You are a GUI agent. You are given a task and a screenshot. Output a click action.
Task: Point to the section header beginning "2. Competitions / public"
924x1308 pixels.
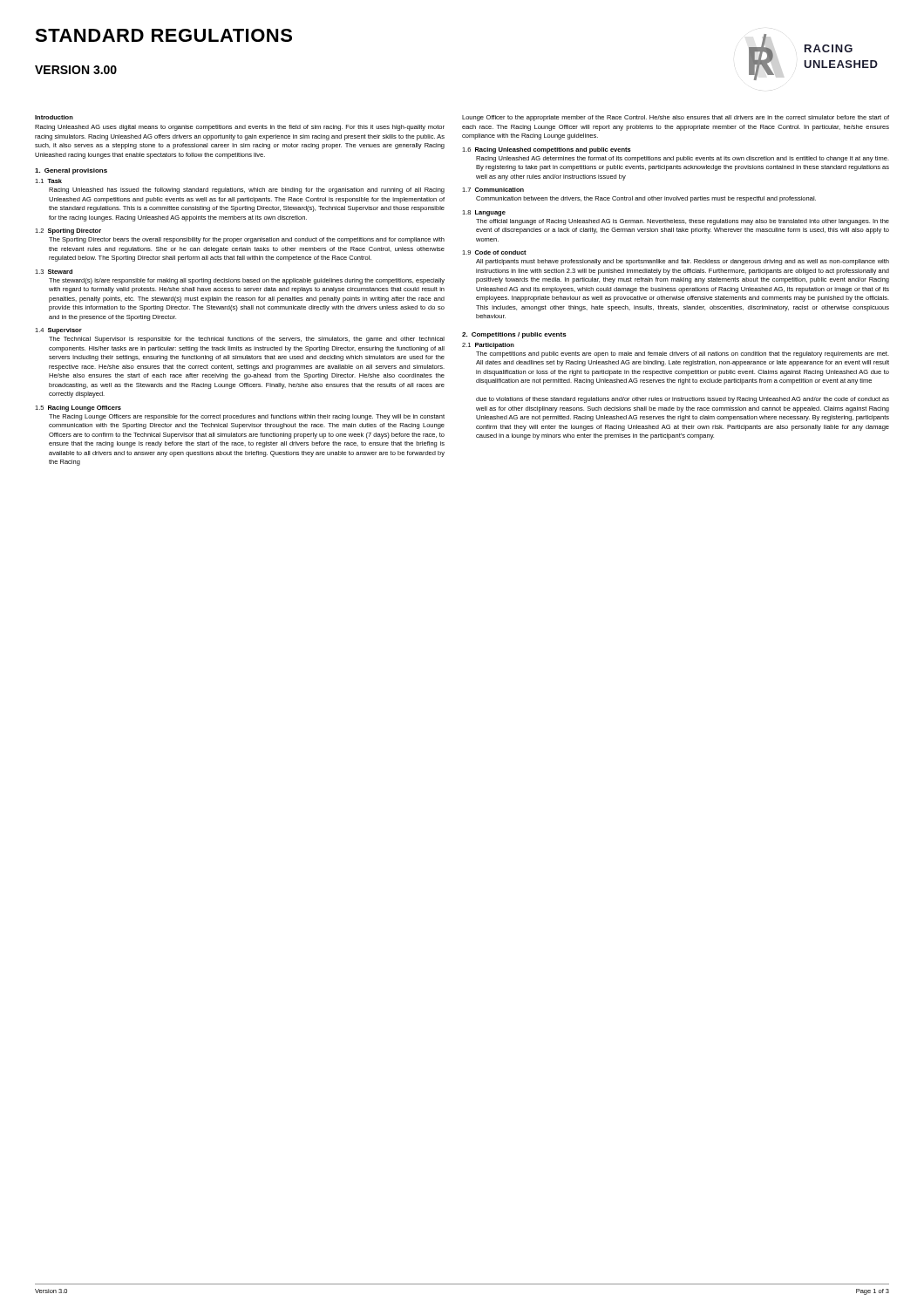[x=514, y=334]
